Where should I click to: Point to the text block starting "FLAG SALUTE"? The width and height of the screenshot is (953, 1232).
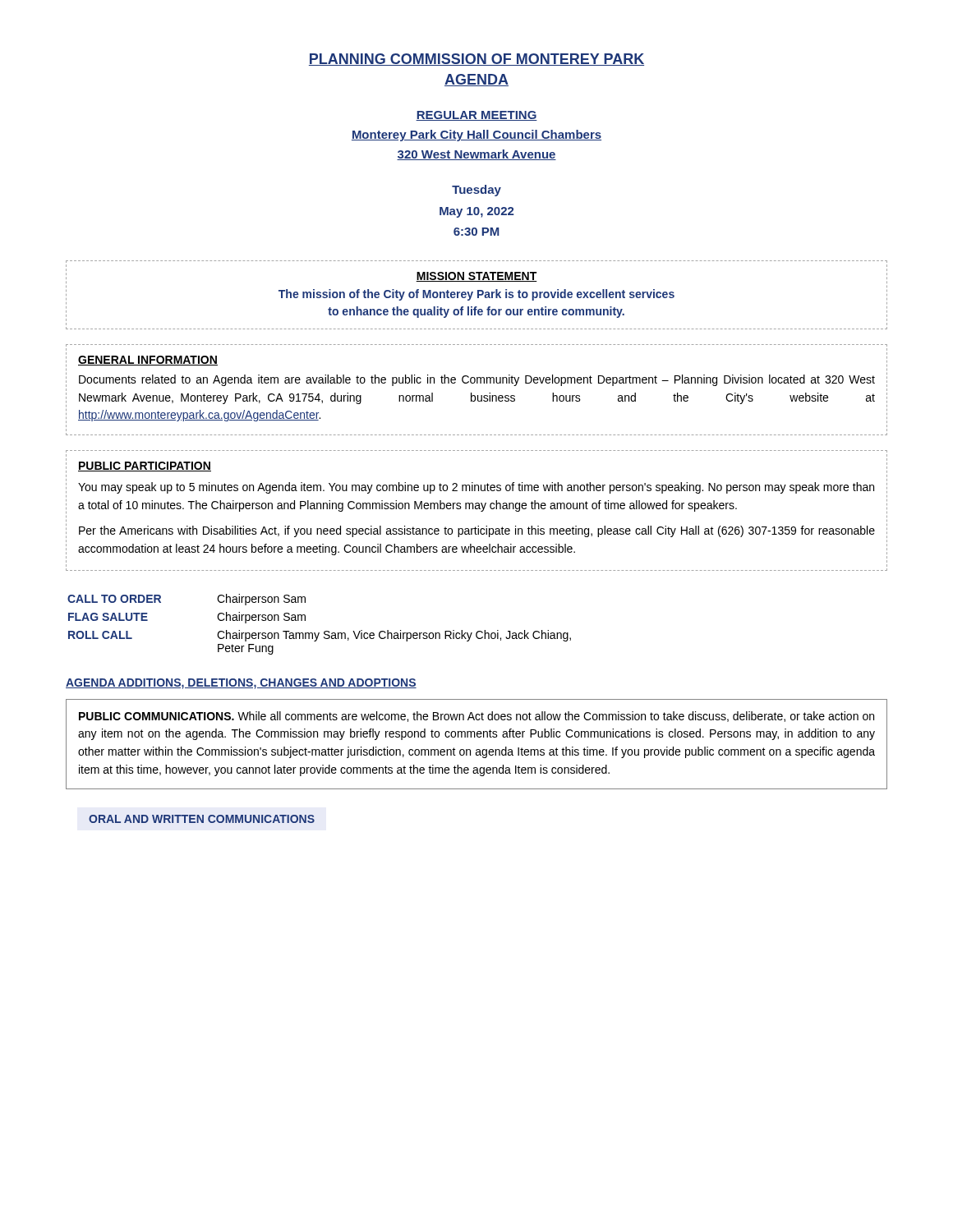(108, 617)
